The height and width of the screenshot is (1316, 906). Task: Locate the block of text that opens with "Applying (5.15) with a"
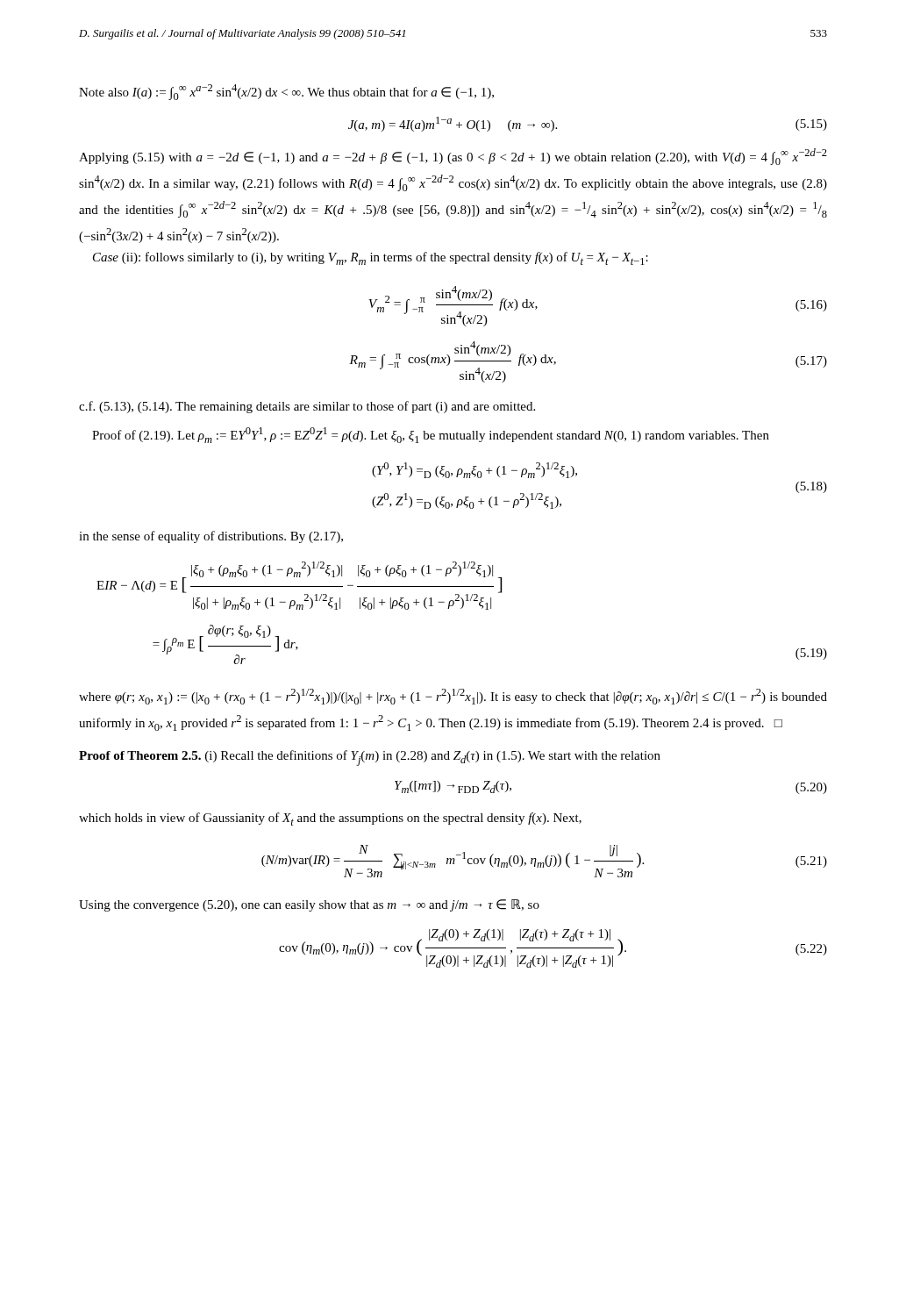[453, 207]
